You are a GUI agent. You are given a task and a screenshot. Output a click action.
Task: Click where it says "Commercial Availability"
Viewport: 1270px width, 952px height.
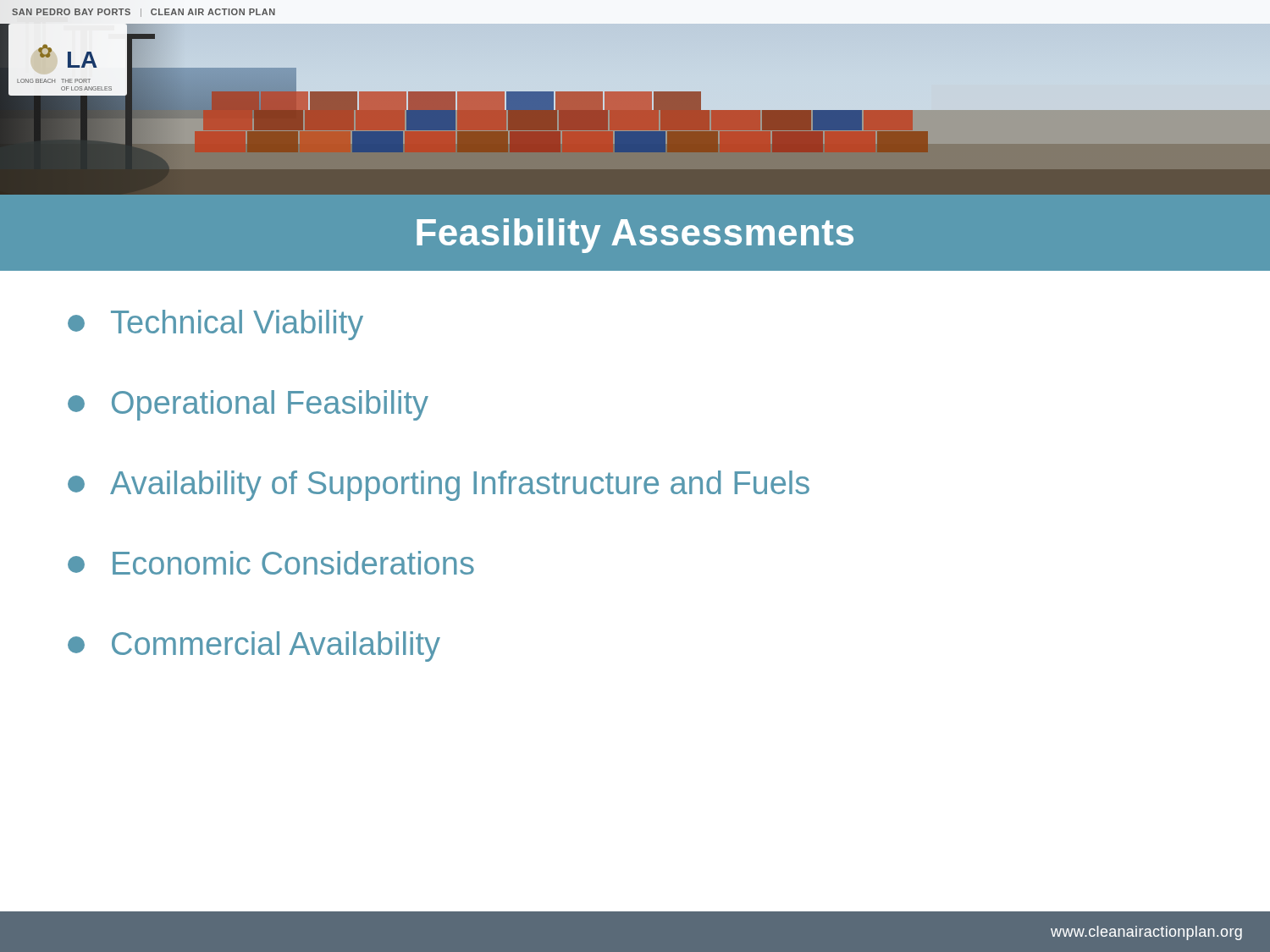pyautogui.click(x=254, y=644)
